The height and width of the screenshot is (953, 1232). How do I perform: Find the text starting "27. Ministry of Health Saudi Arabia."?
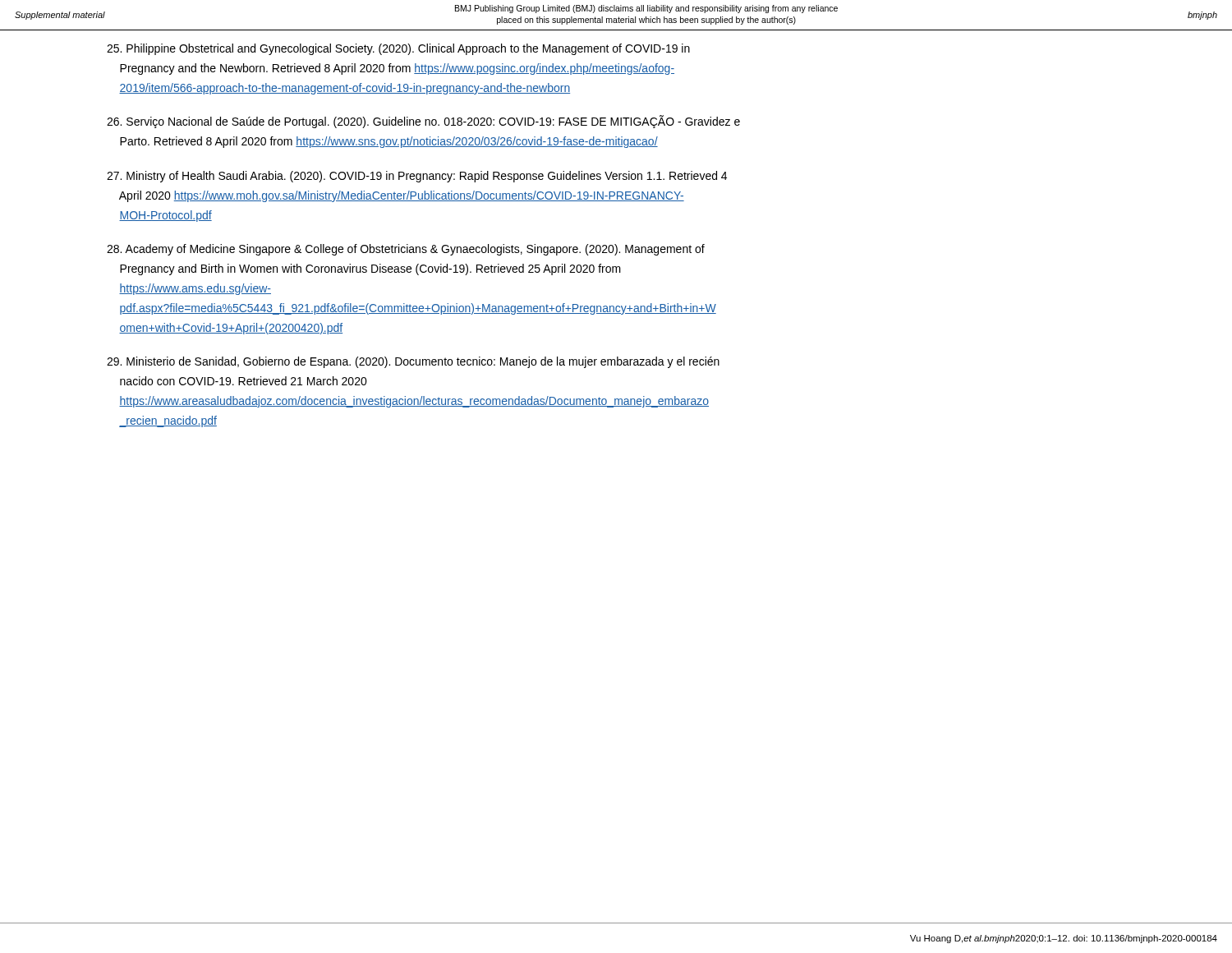[417, 195]
